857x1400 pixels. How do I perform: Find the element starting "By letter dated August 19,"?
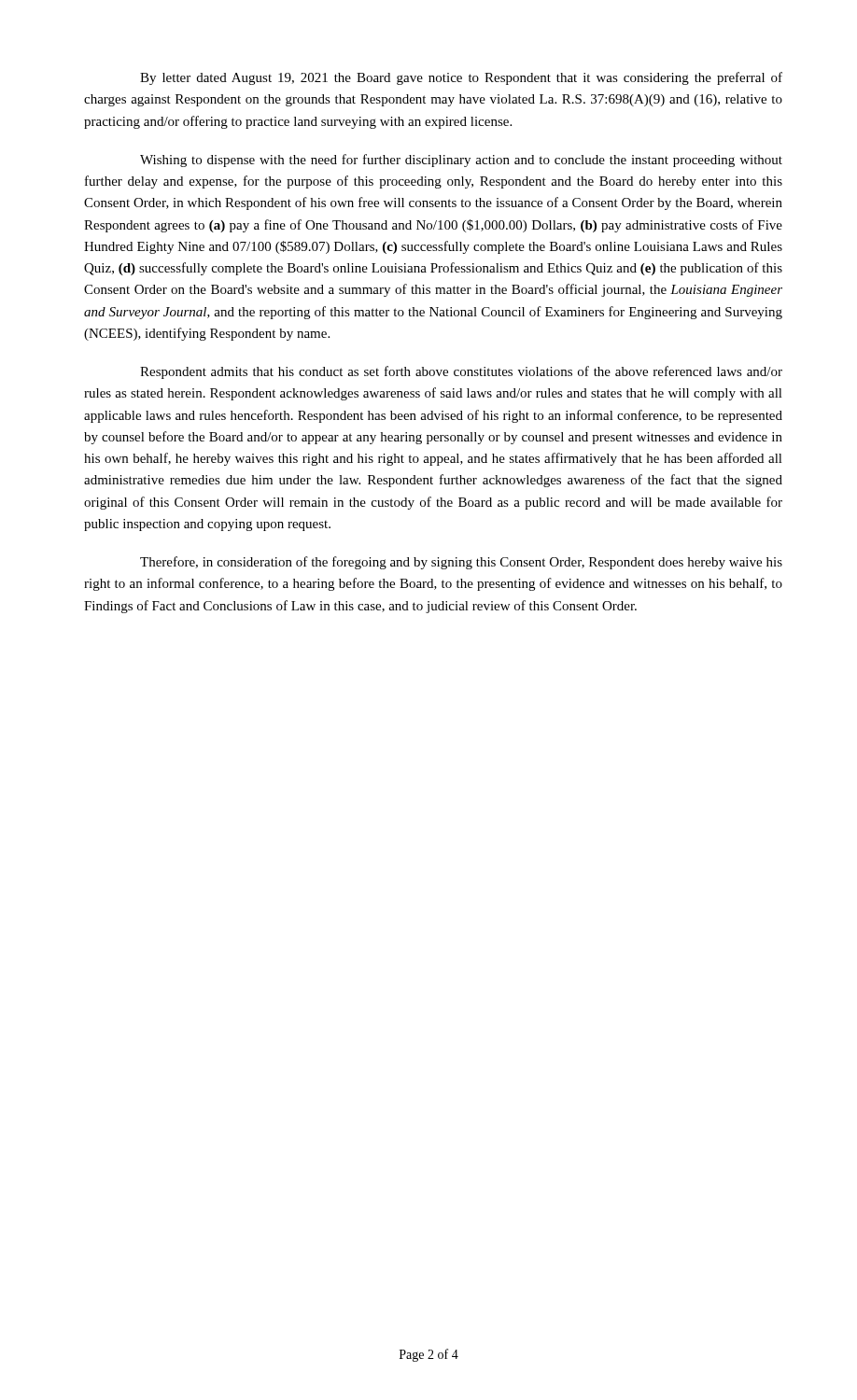click(x=433, y=99)
